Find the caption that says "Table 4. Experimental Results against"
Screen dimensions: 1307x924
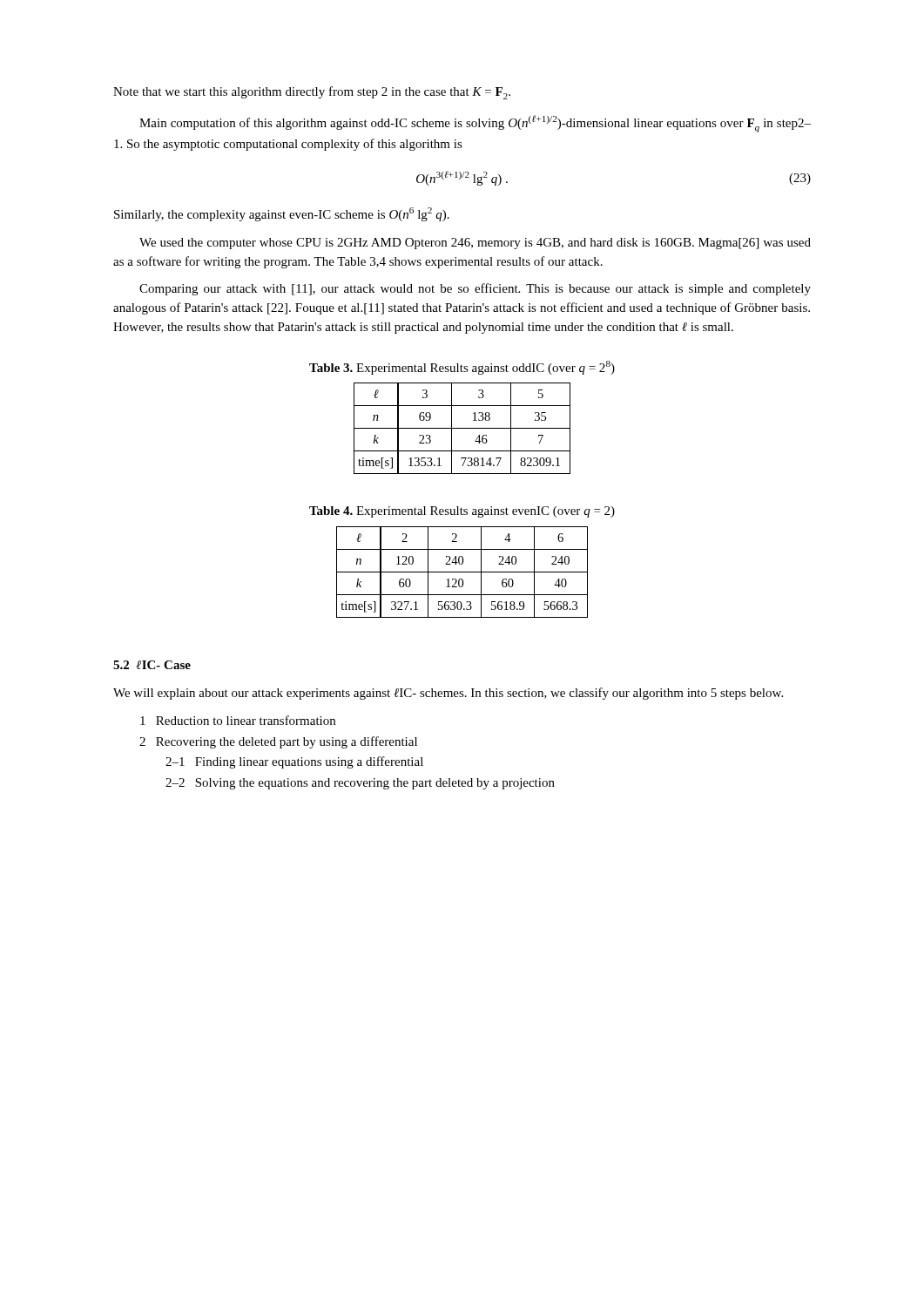(462, 511)
